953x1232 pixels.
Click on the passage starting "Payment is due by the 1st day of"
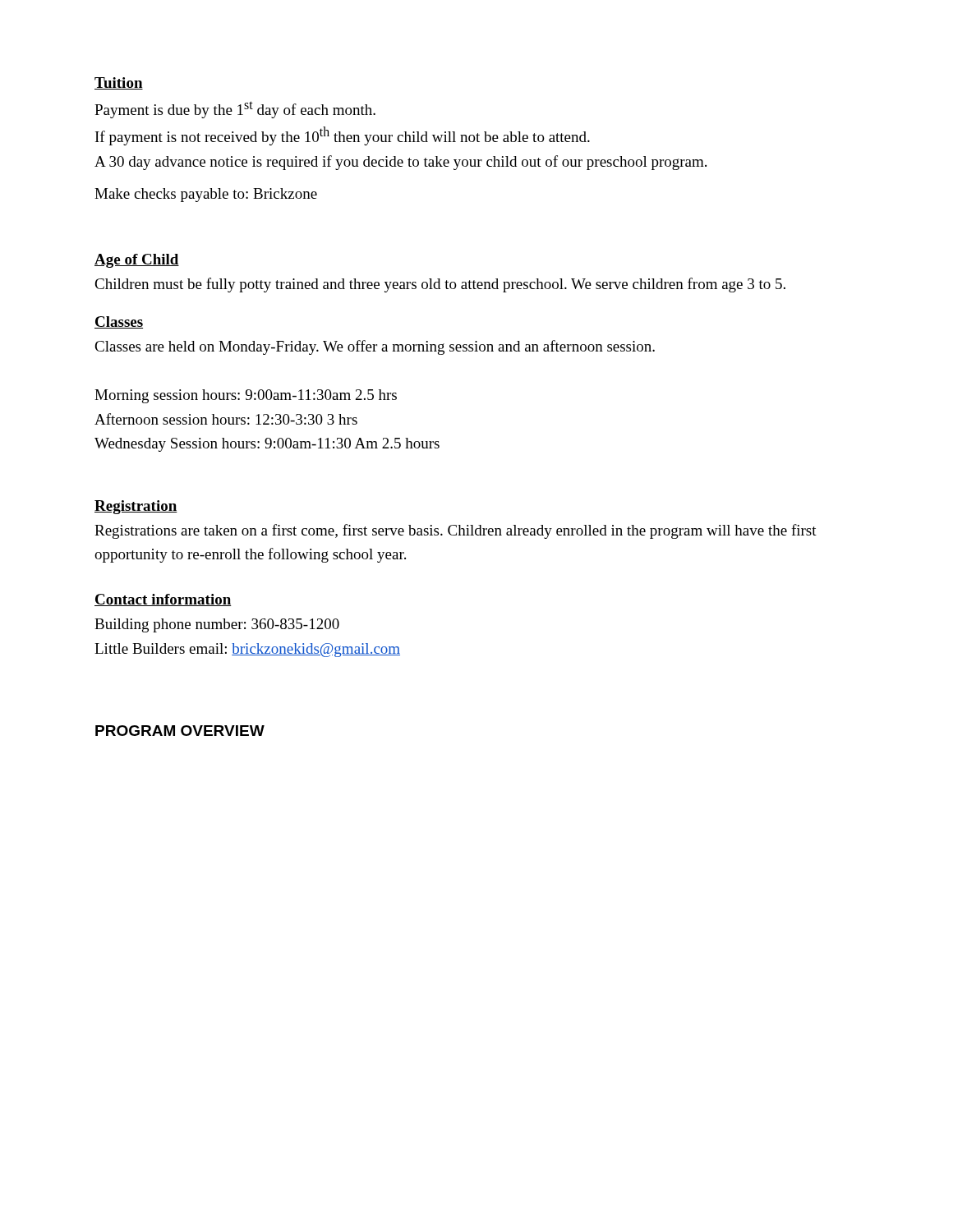[401, 134]
